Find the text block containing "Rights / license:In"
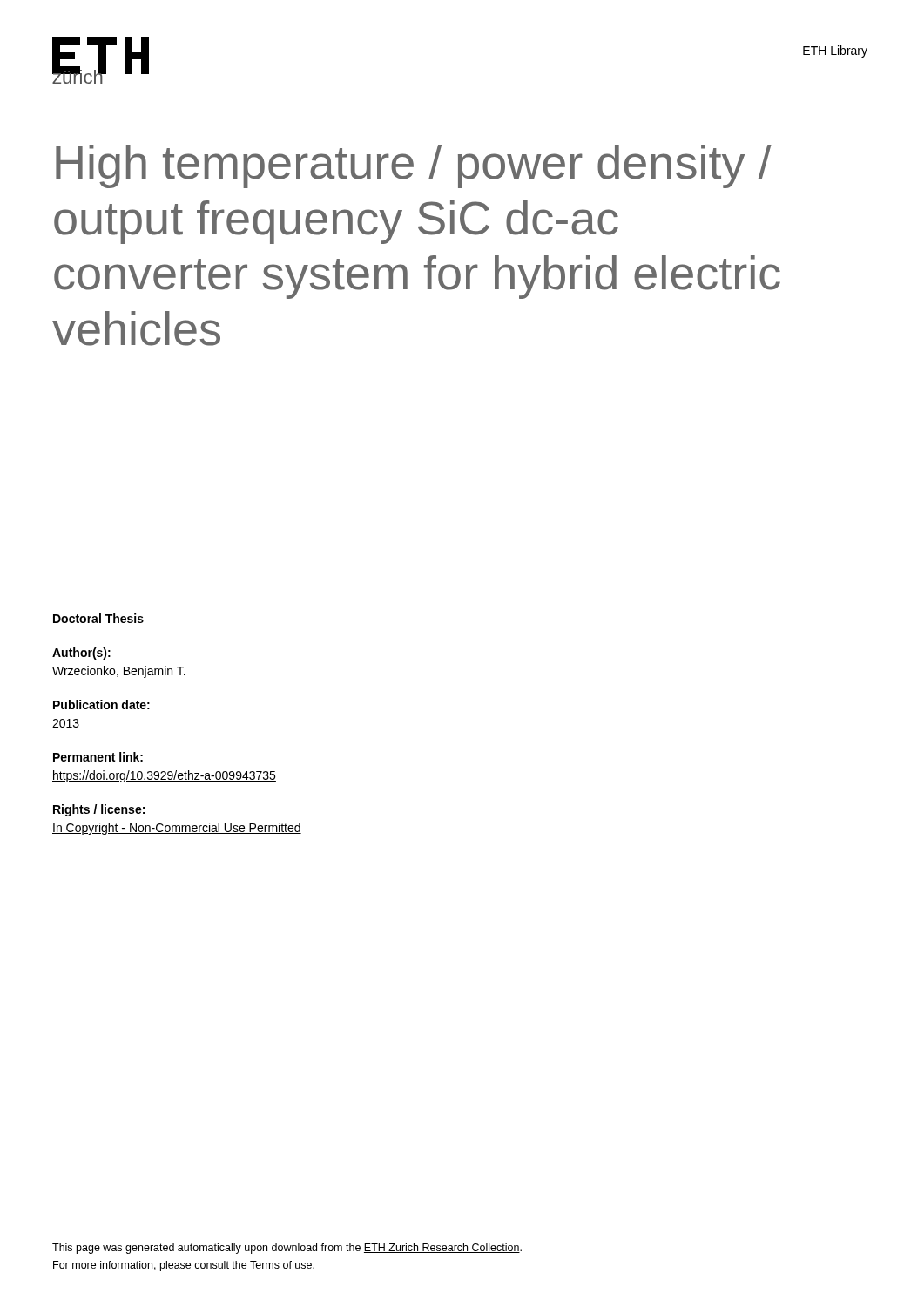The height and width of the screenshot is (1307, 924). [177, 819]
